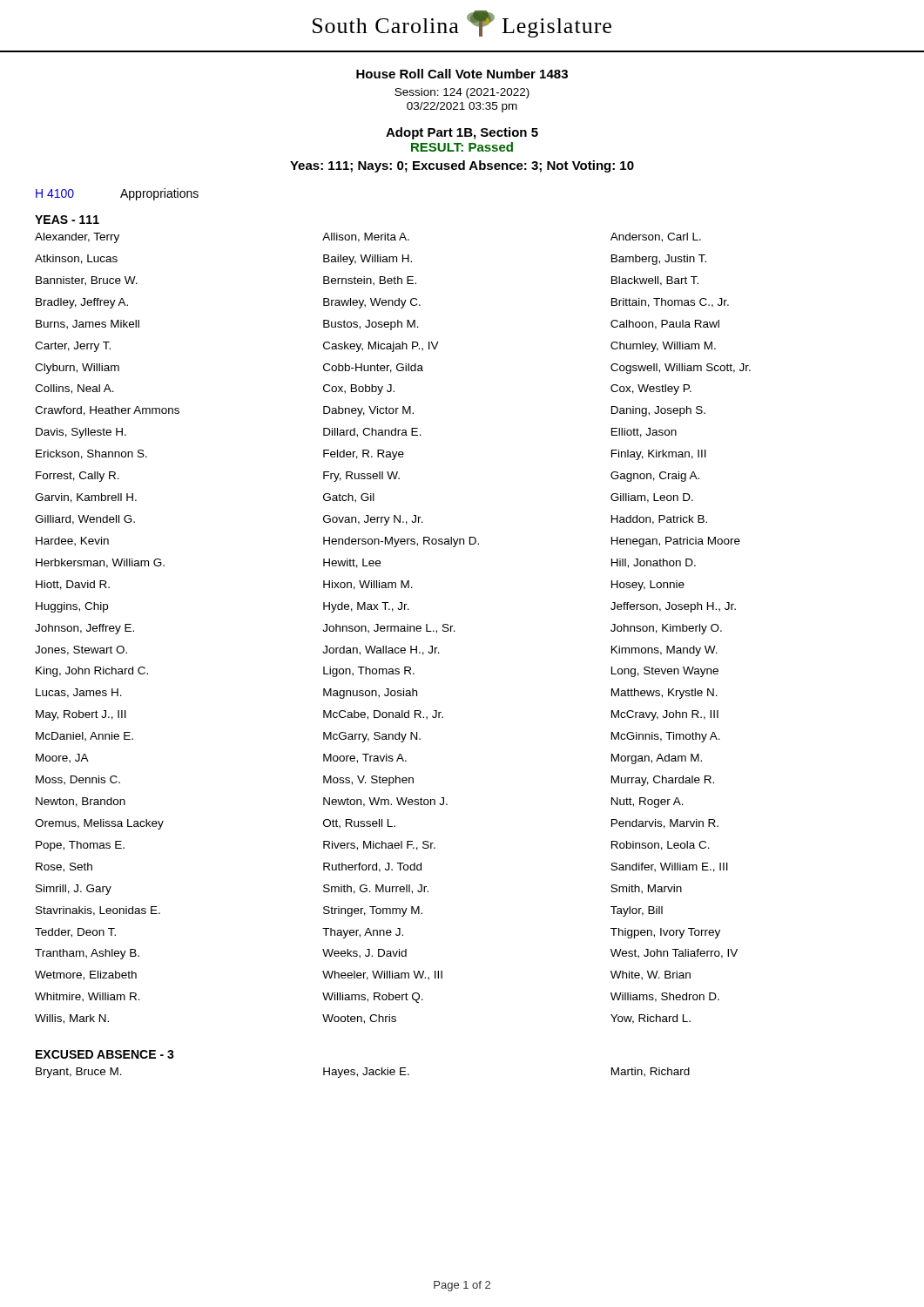Point to "EXCUSED ABSENCE - 3"
The image size is (924, 1307).
(104, 1054)
